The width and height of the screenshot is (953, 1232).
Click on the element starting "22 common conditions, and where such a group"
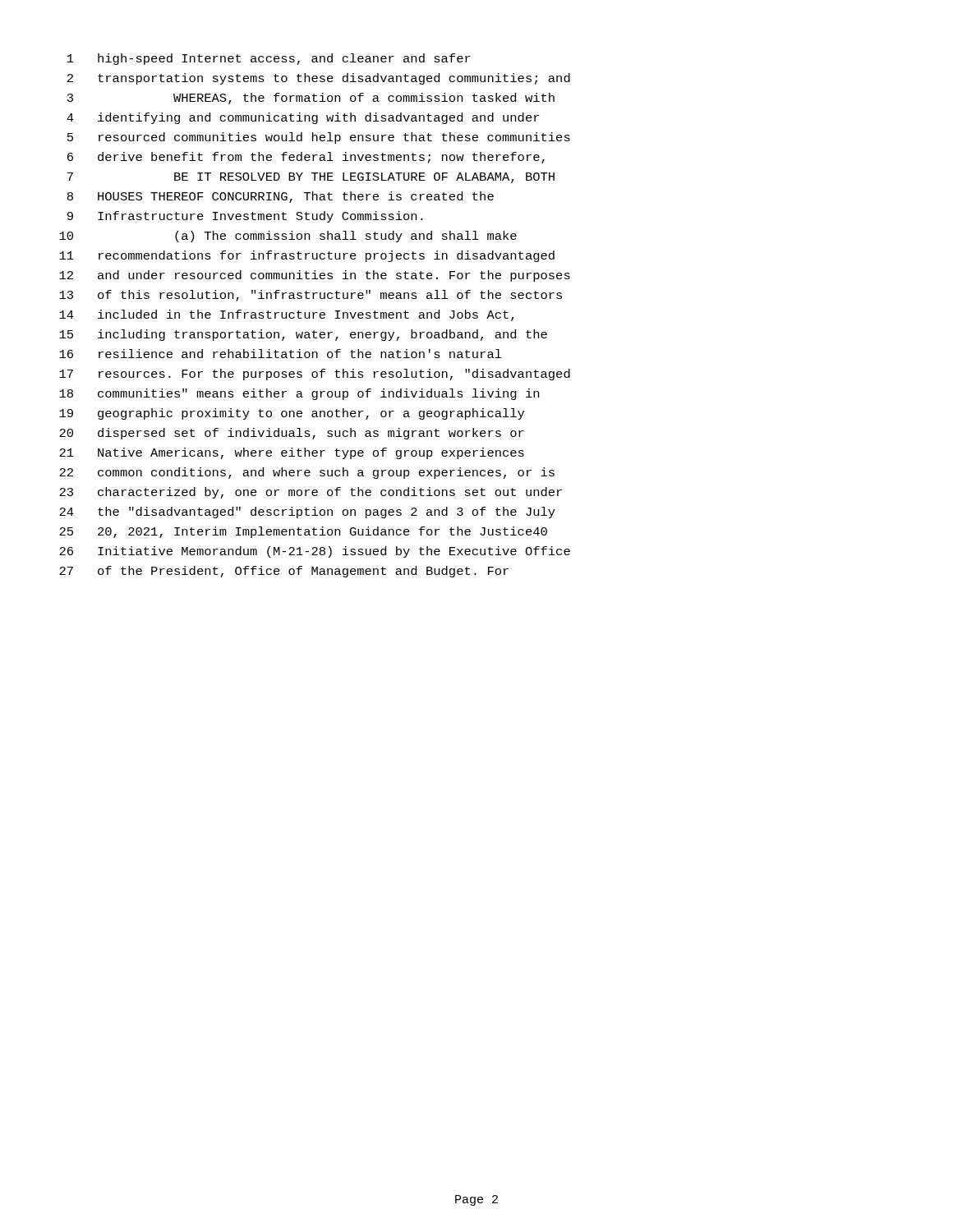point(476,473)
